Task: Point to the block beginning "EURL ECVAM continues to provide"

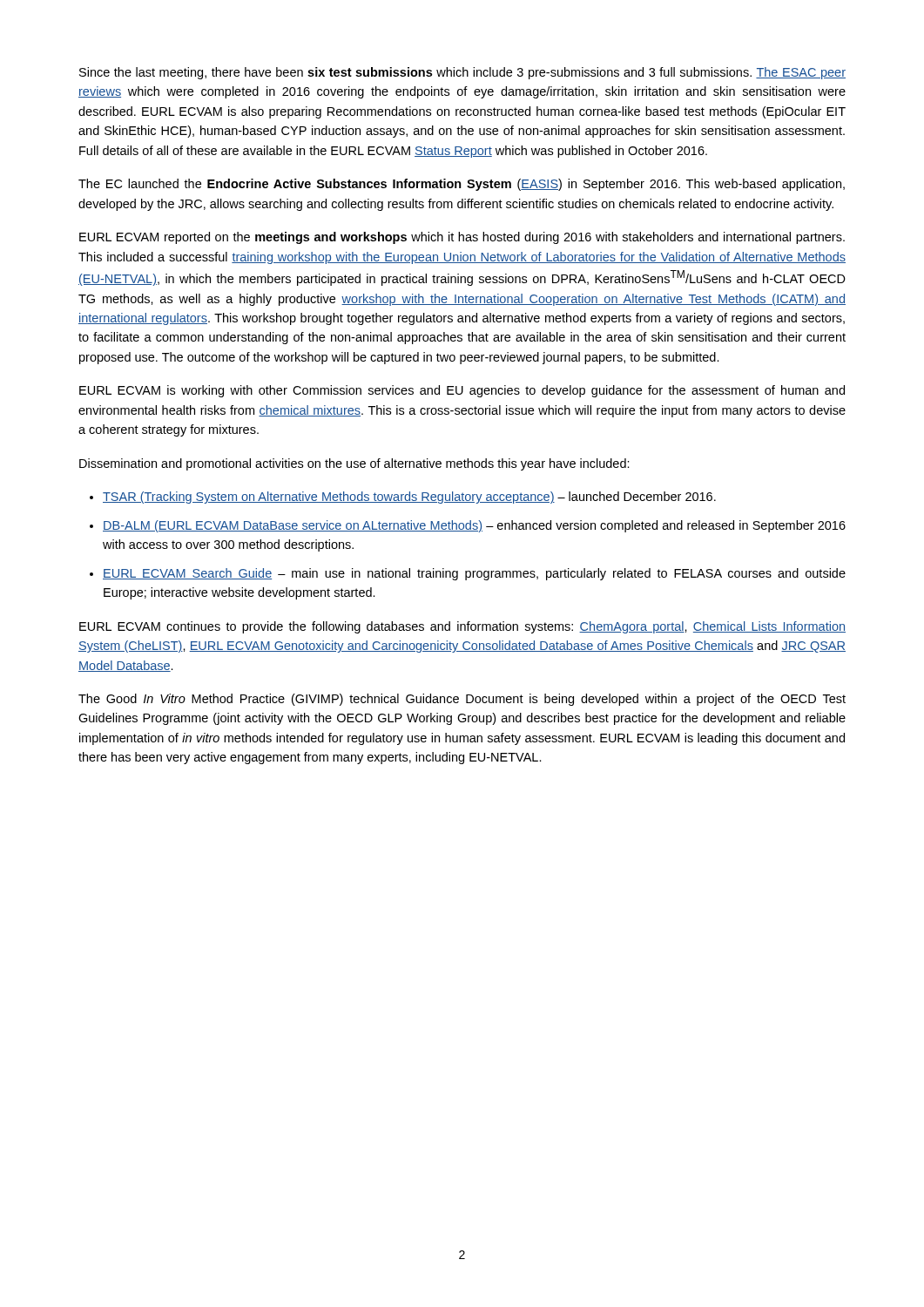Action: coord(462,646)
